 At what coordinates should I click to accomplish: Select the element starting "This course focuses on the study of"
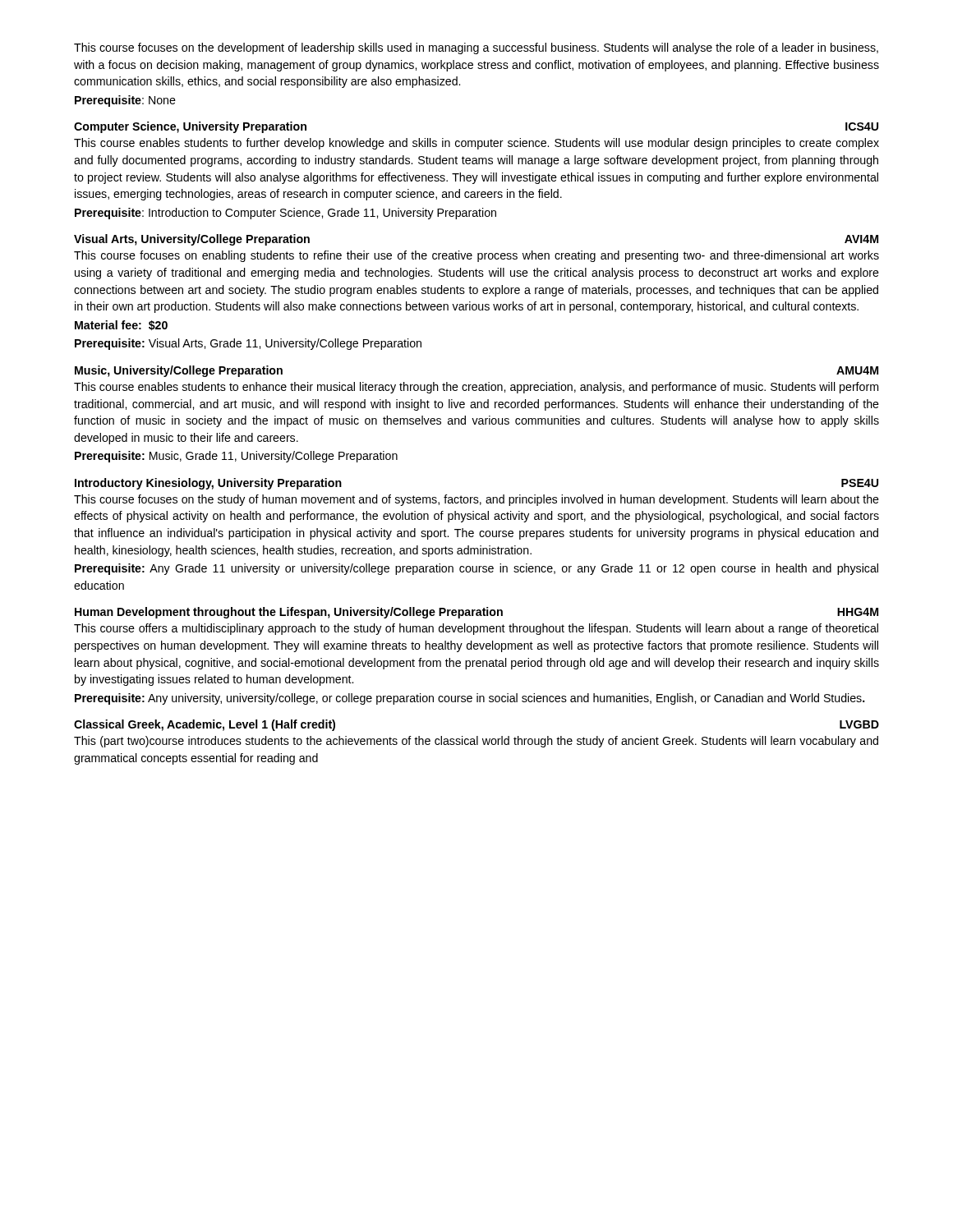point(476,543)
